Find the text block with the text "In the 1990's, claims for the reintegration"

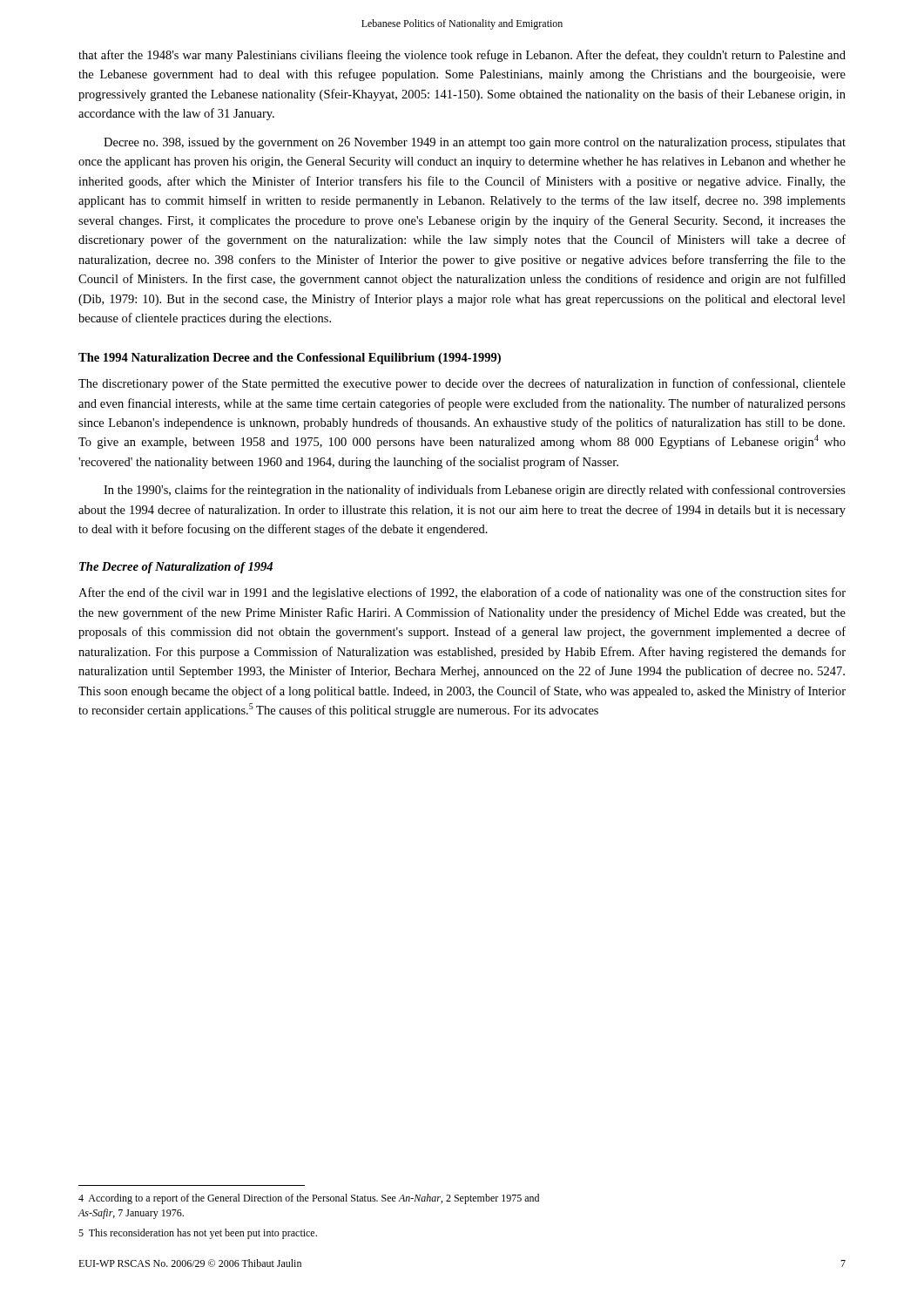point(462,510)
